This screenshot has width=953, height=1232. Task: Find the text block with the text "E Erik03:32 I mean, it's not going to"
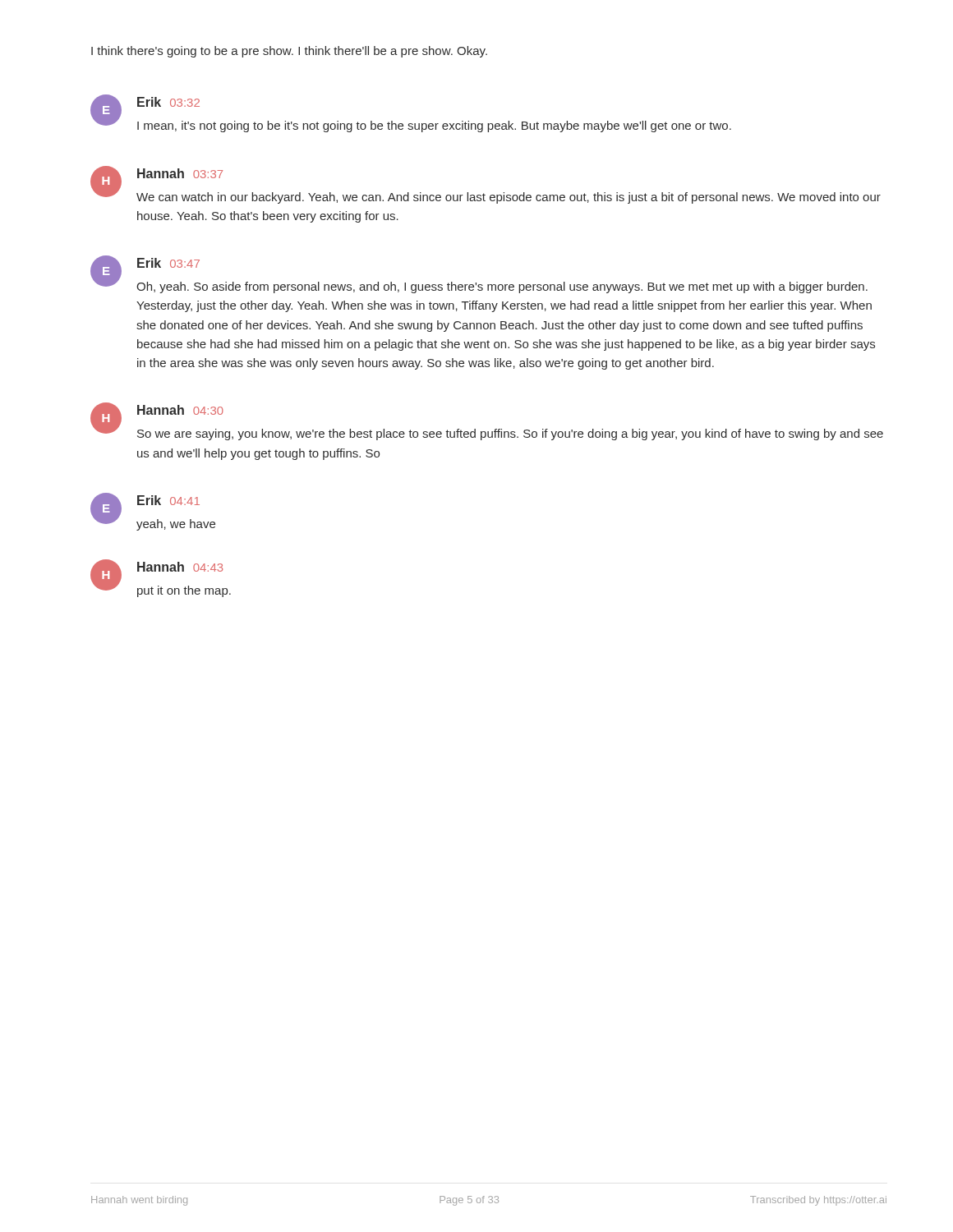click(x=489, y=114)
